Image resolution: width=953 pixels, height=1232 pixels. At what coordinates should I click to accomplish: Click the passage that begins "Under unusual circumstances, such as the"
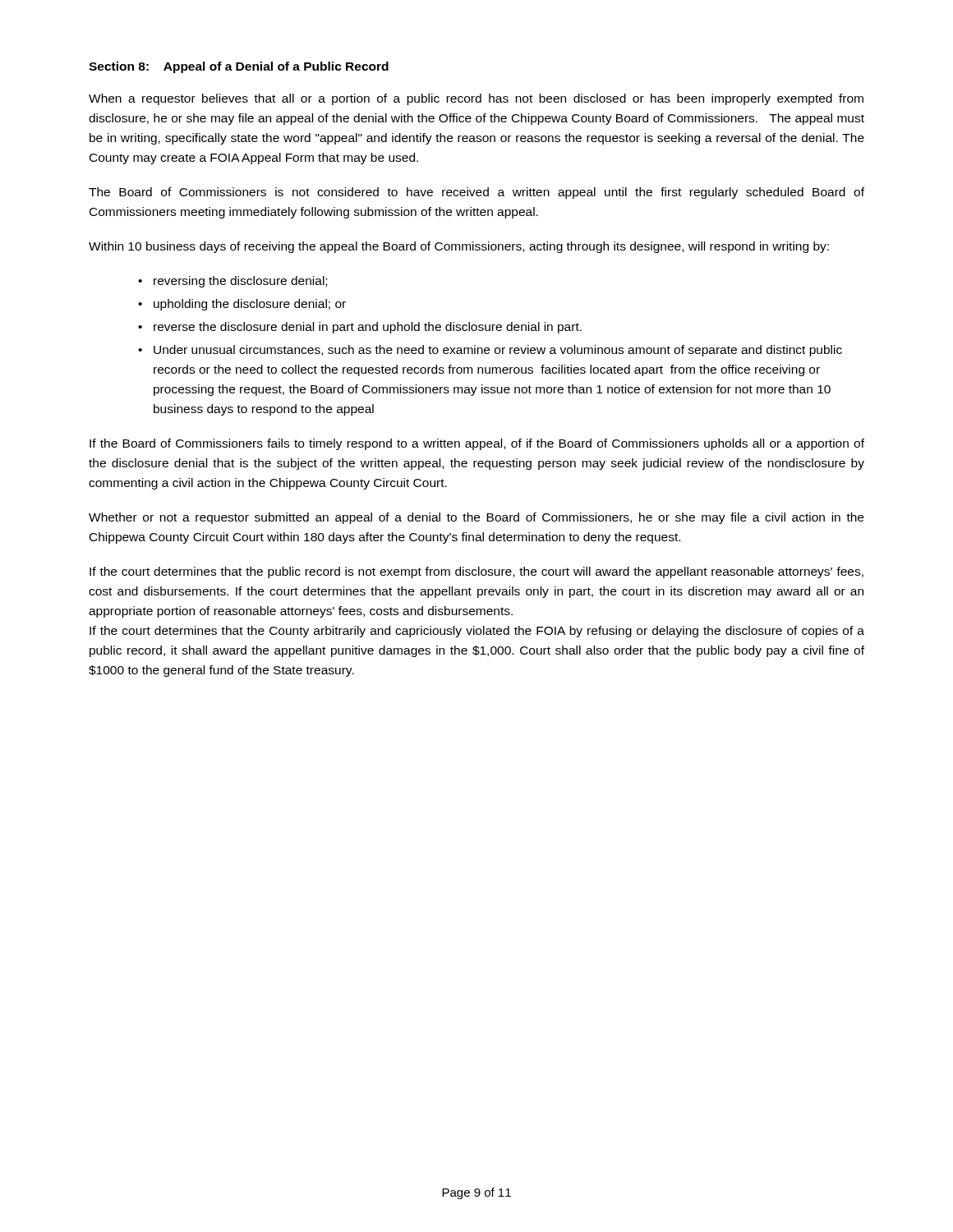(498, 379)
